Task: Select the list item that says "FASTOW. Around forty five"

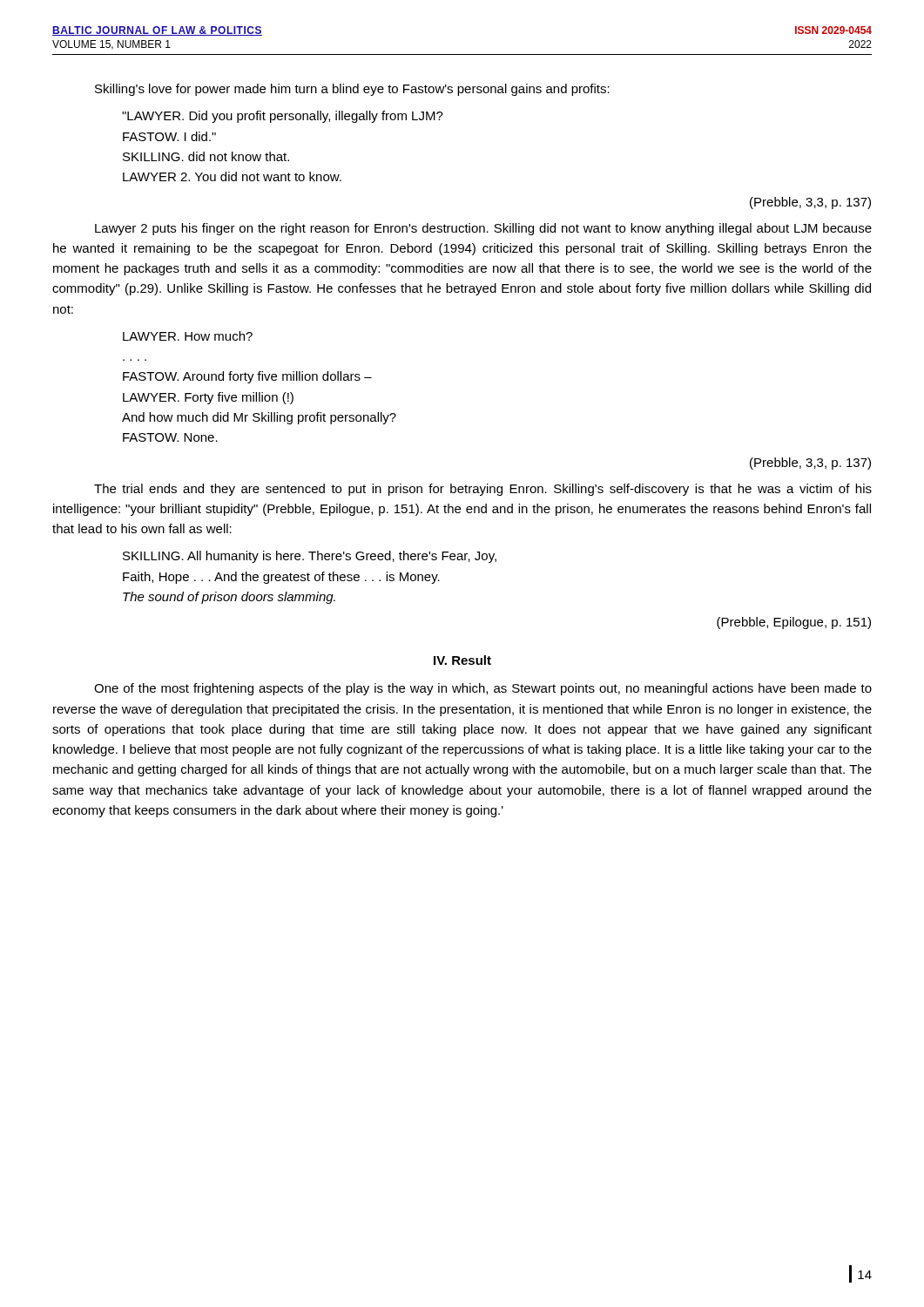Action: (247, 377)
